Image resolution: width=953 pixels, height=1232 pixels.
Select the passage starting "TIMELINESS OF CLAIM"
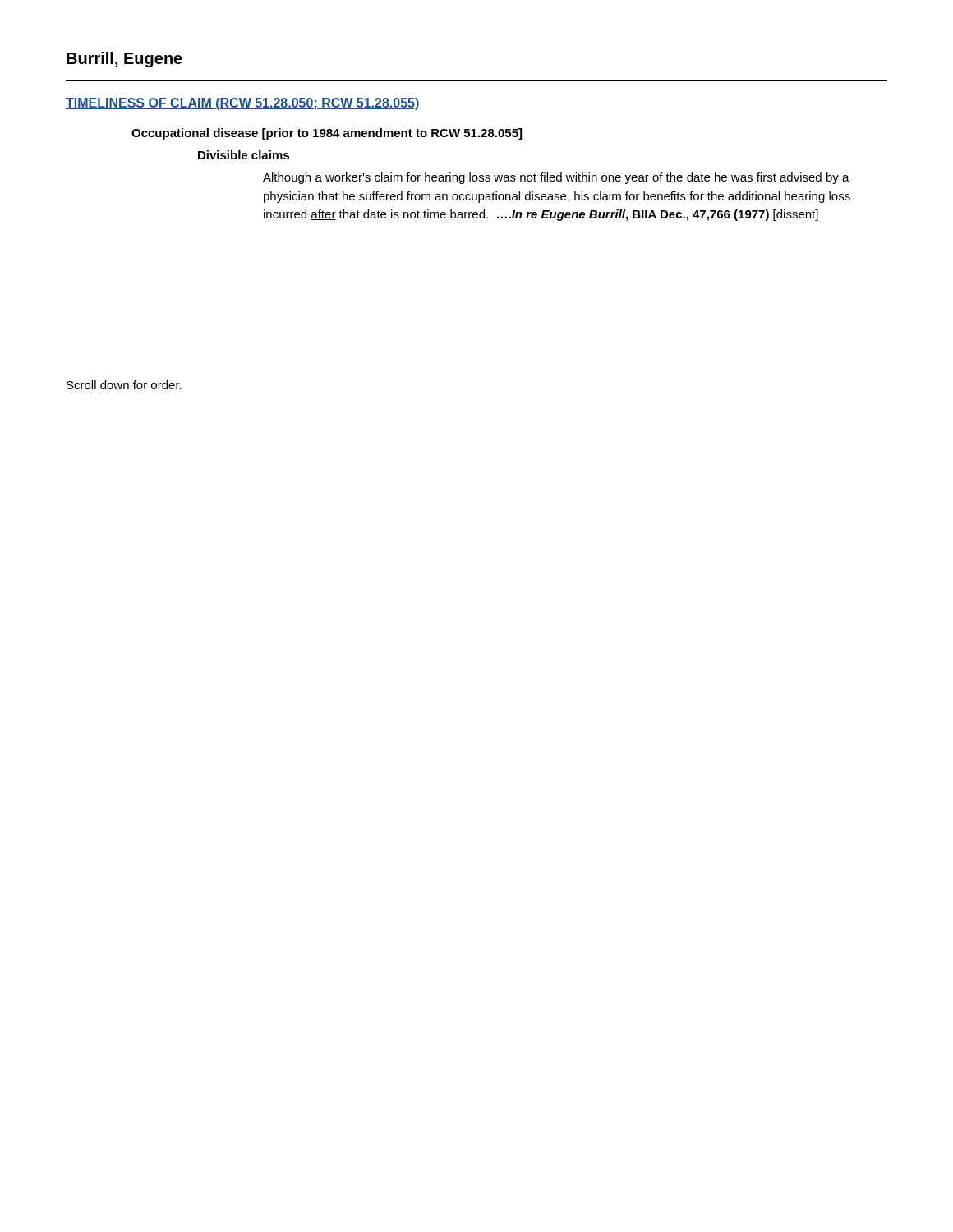click(x=243, y=104)
